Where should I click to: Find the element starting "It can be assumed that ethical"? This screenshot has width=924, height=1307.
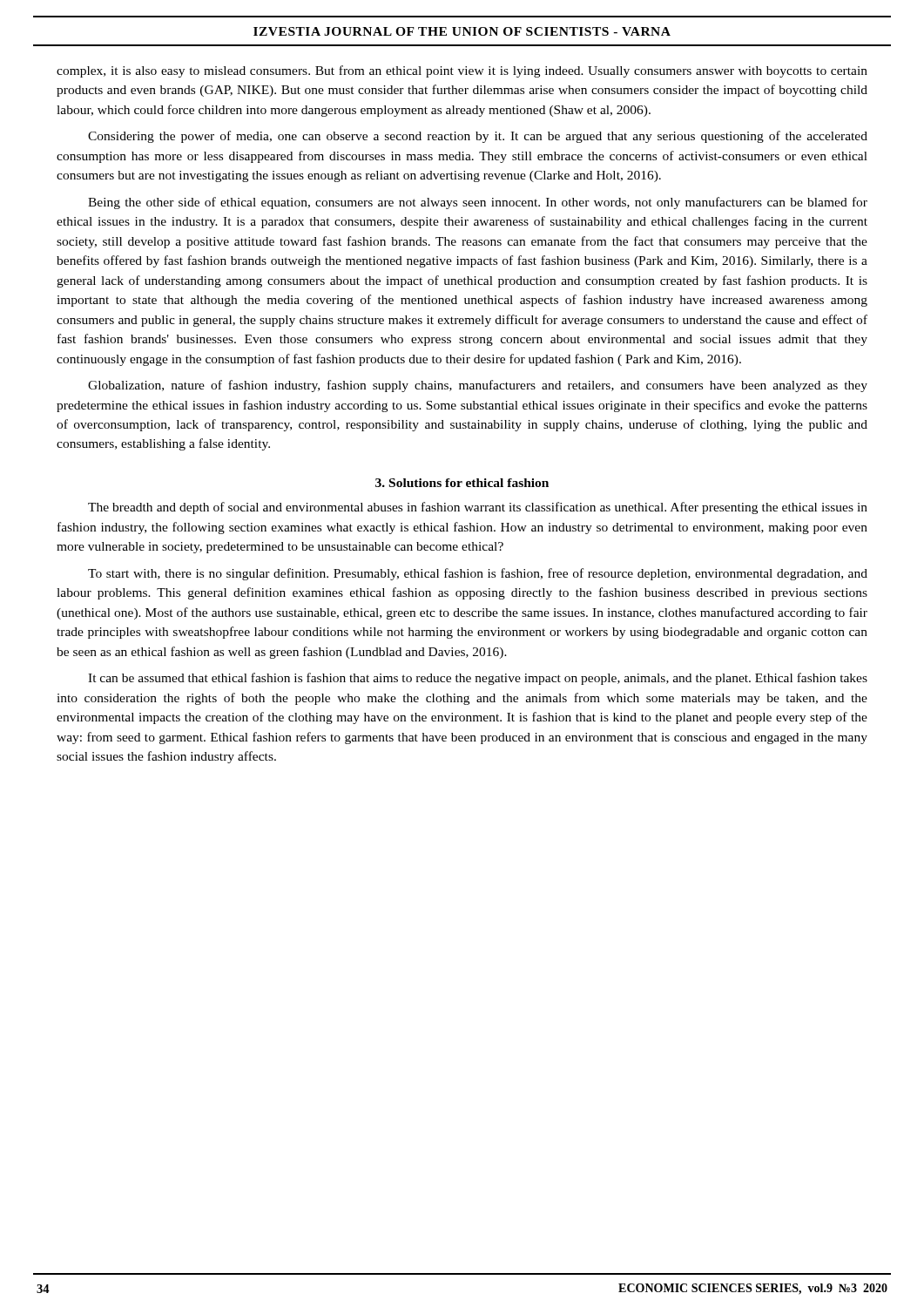(462, 717)
